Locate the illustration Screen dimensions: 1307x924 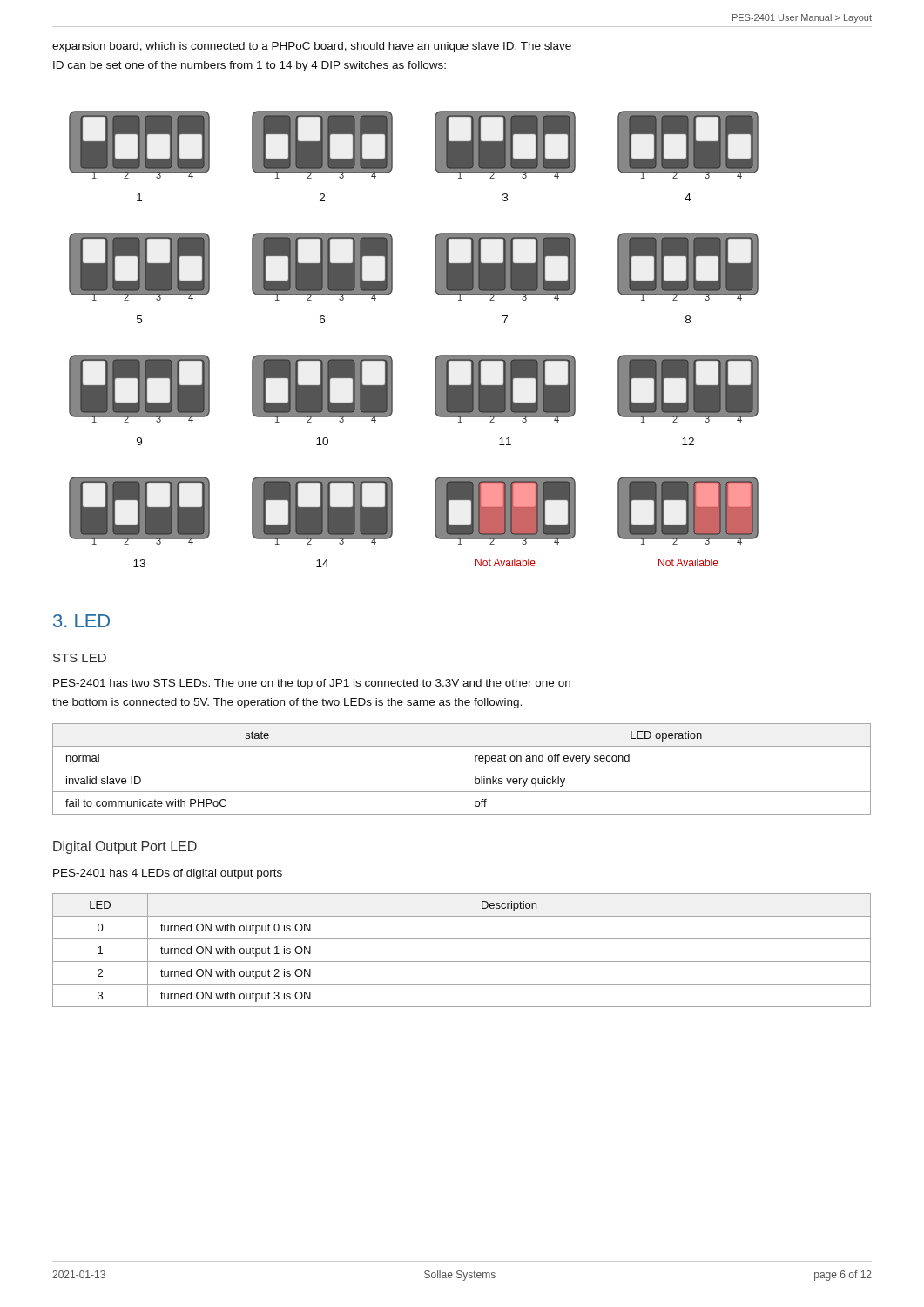click(462, 344)
